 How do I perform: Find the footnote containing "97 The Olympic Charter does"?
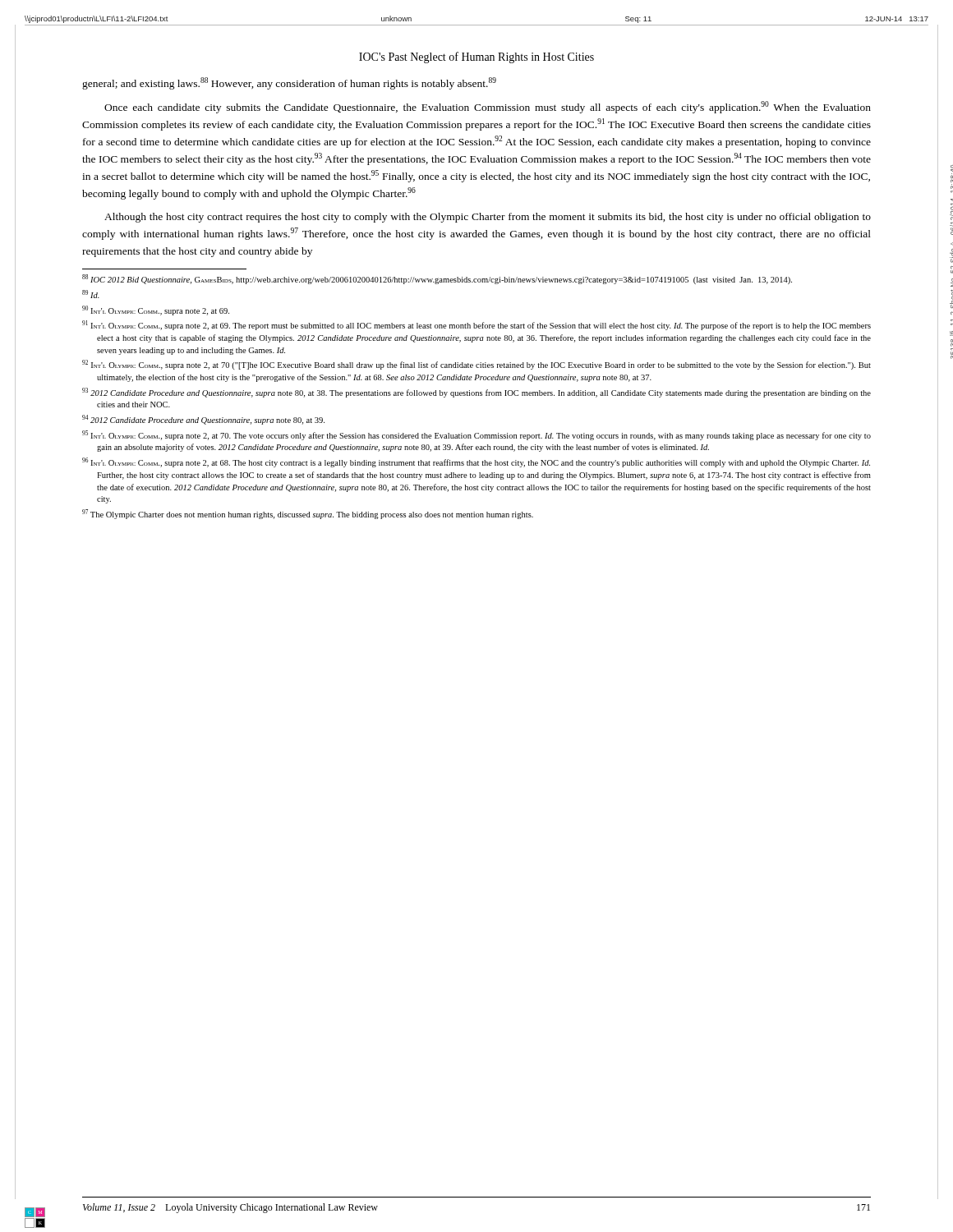308,514
